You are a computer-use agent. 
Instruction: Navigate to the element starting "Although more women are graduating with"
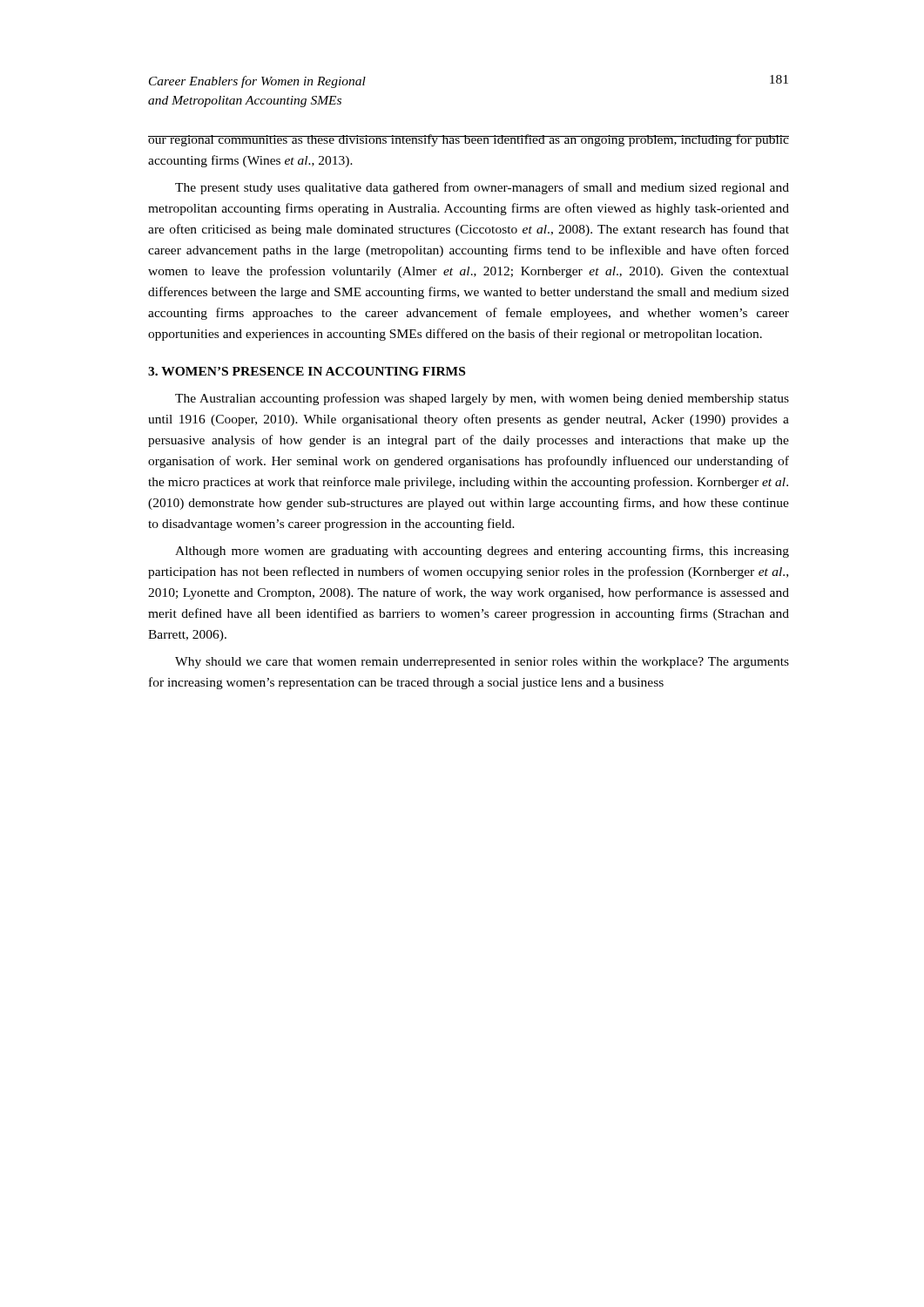coord(469,593)
